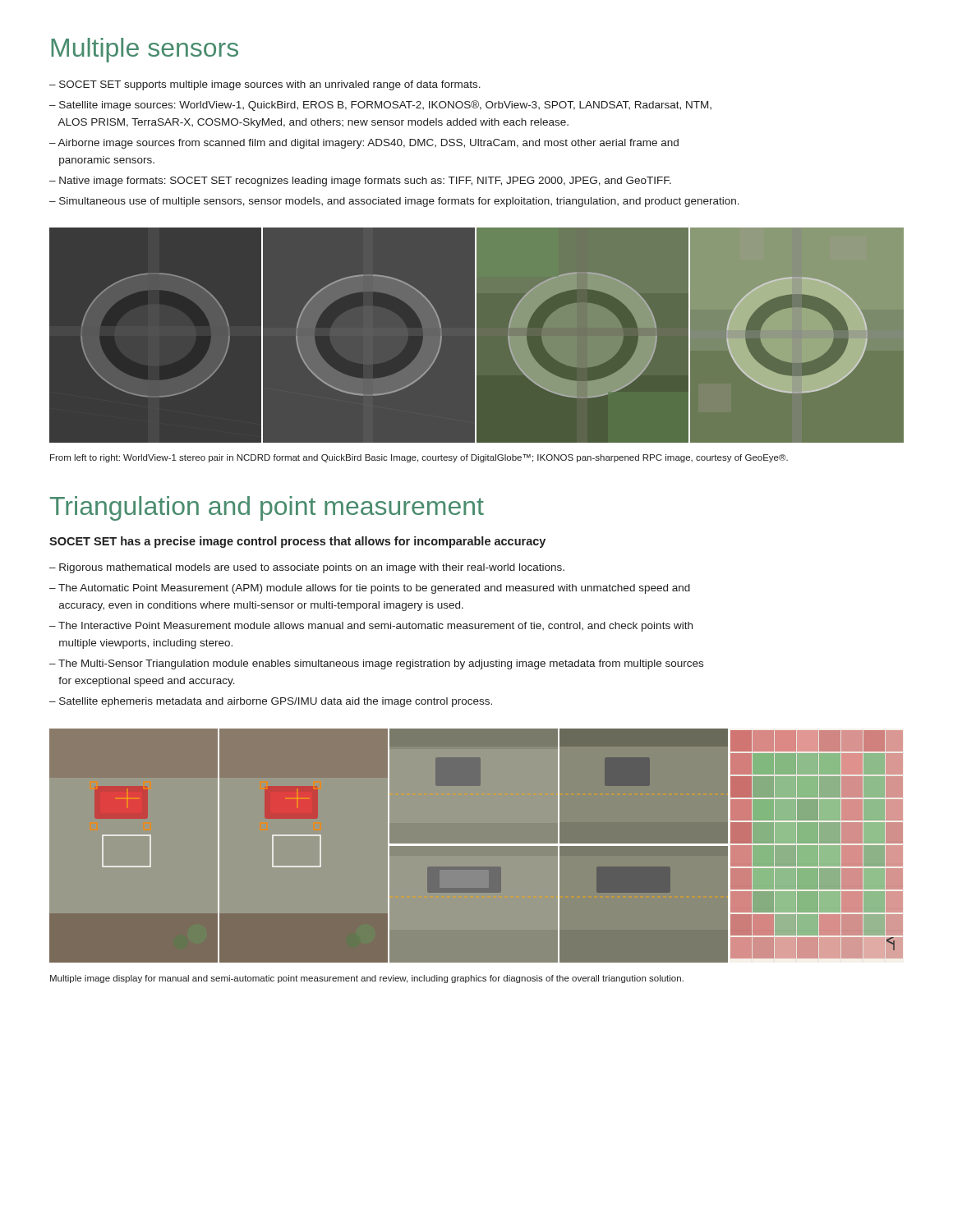Select the block starting "Multiple image display for"
953x1232 pixels.
[367, 978]
